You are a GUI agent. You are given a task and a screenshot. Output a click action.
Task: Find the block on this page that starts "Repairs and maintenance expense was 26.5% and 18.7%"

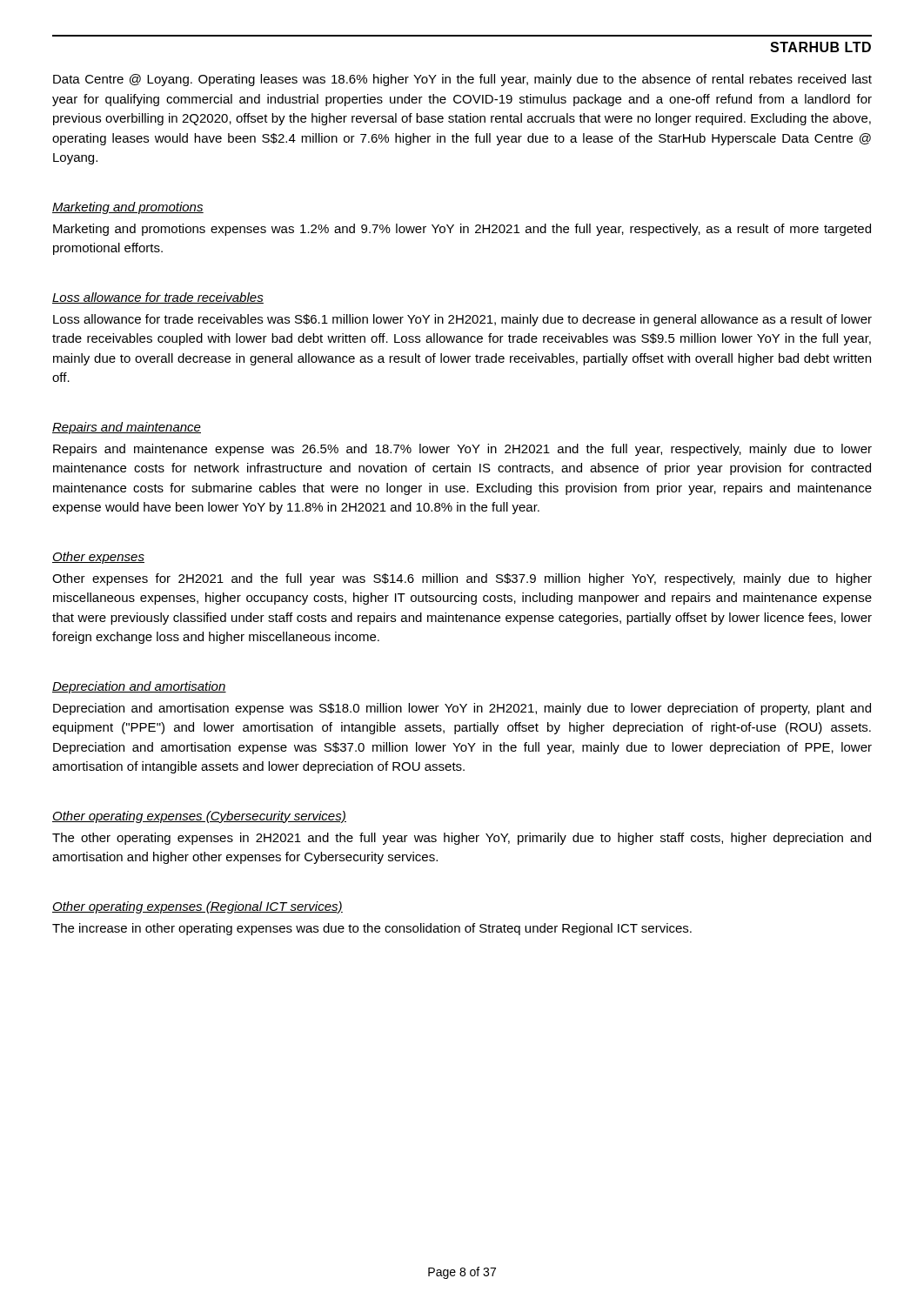[x=462, y=477]
